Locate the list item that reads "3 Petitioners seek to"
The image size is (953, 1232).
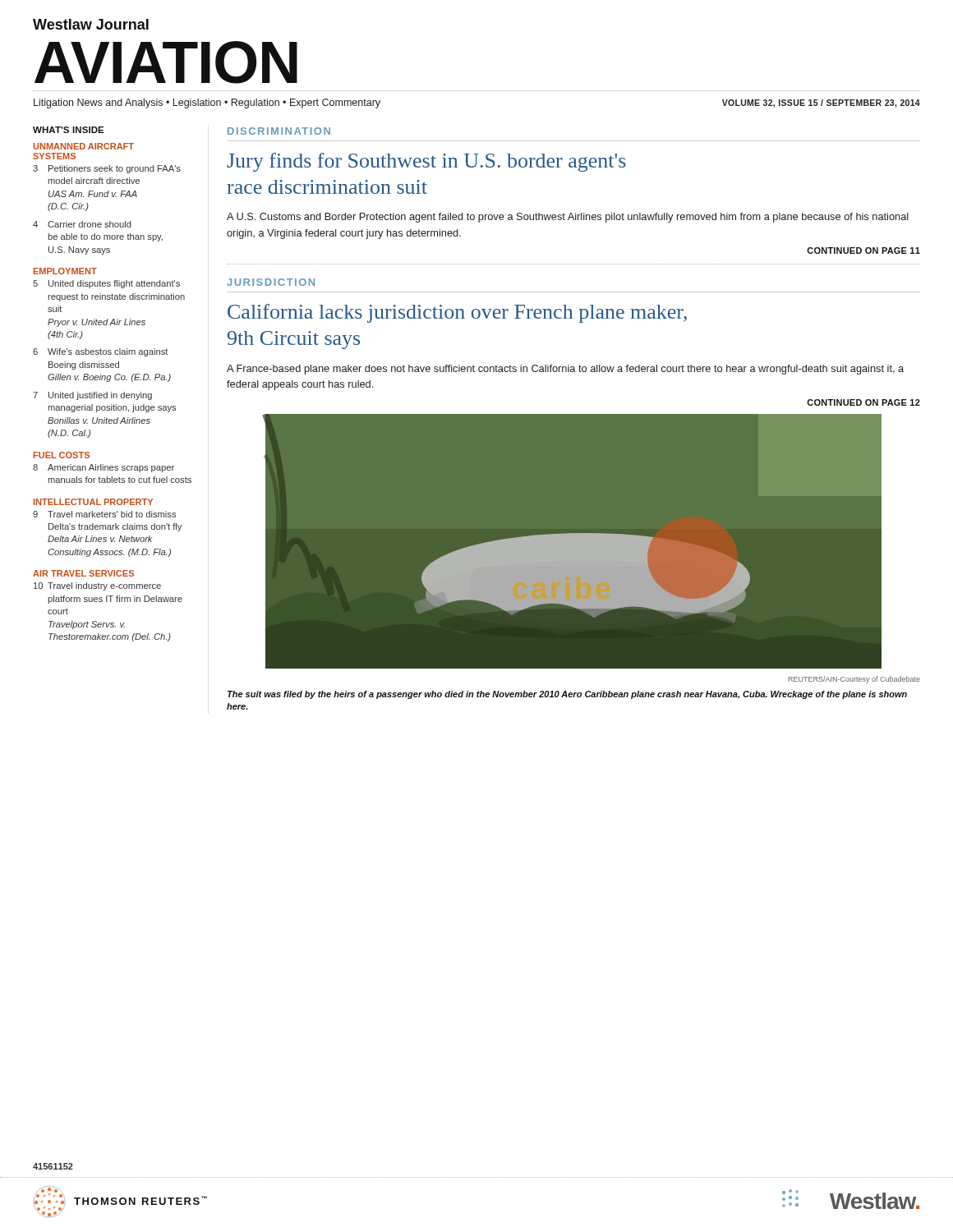pyautogui.click(x=113, y=188)
